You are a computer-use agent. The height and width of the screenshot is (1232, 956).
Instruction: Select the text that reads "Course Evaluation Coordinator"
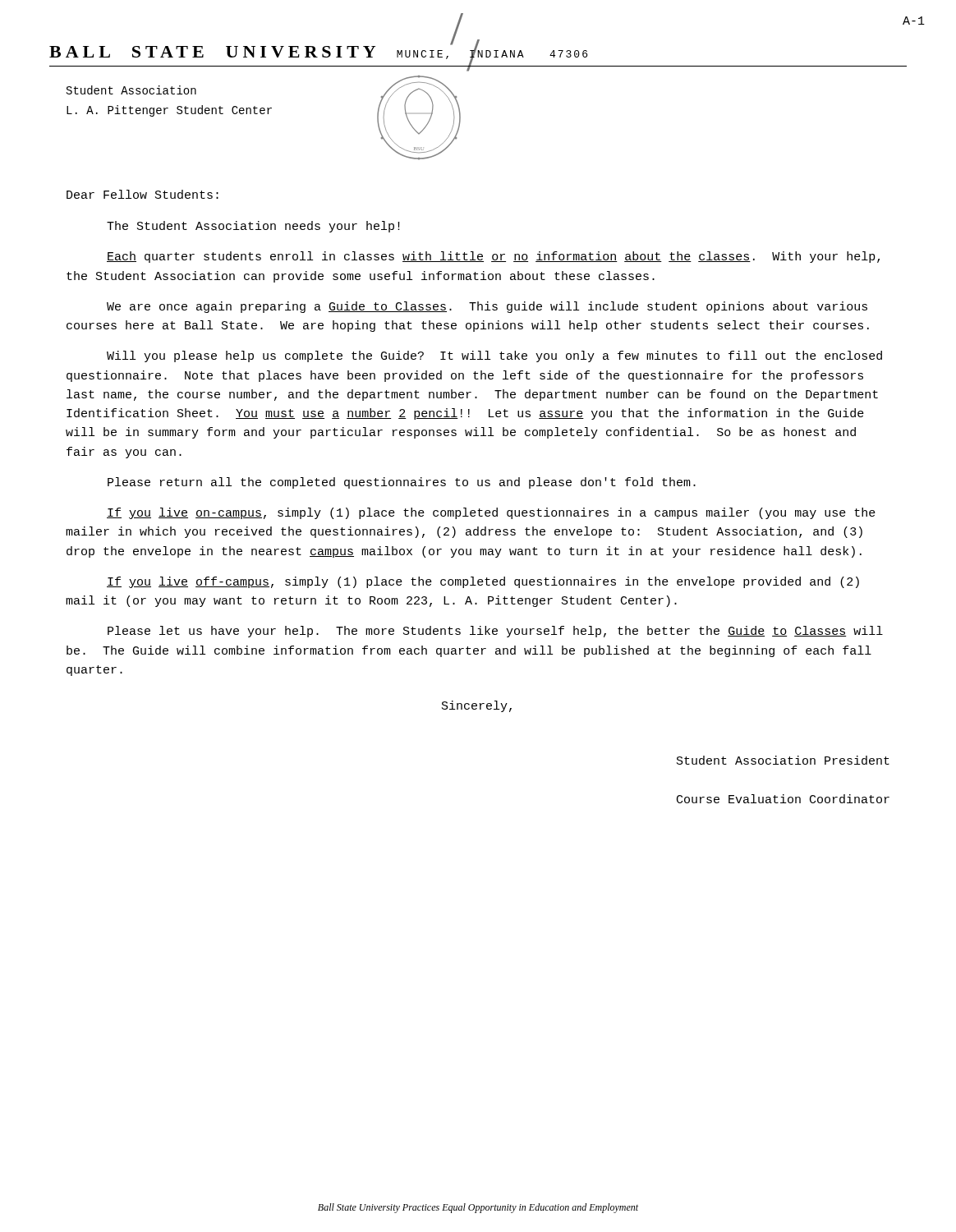783,800
